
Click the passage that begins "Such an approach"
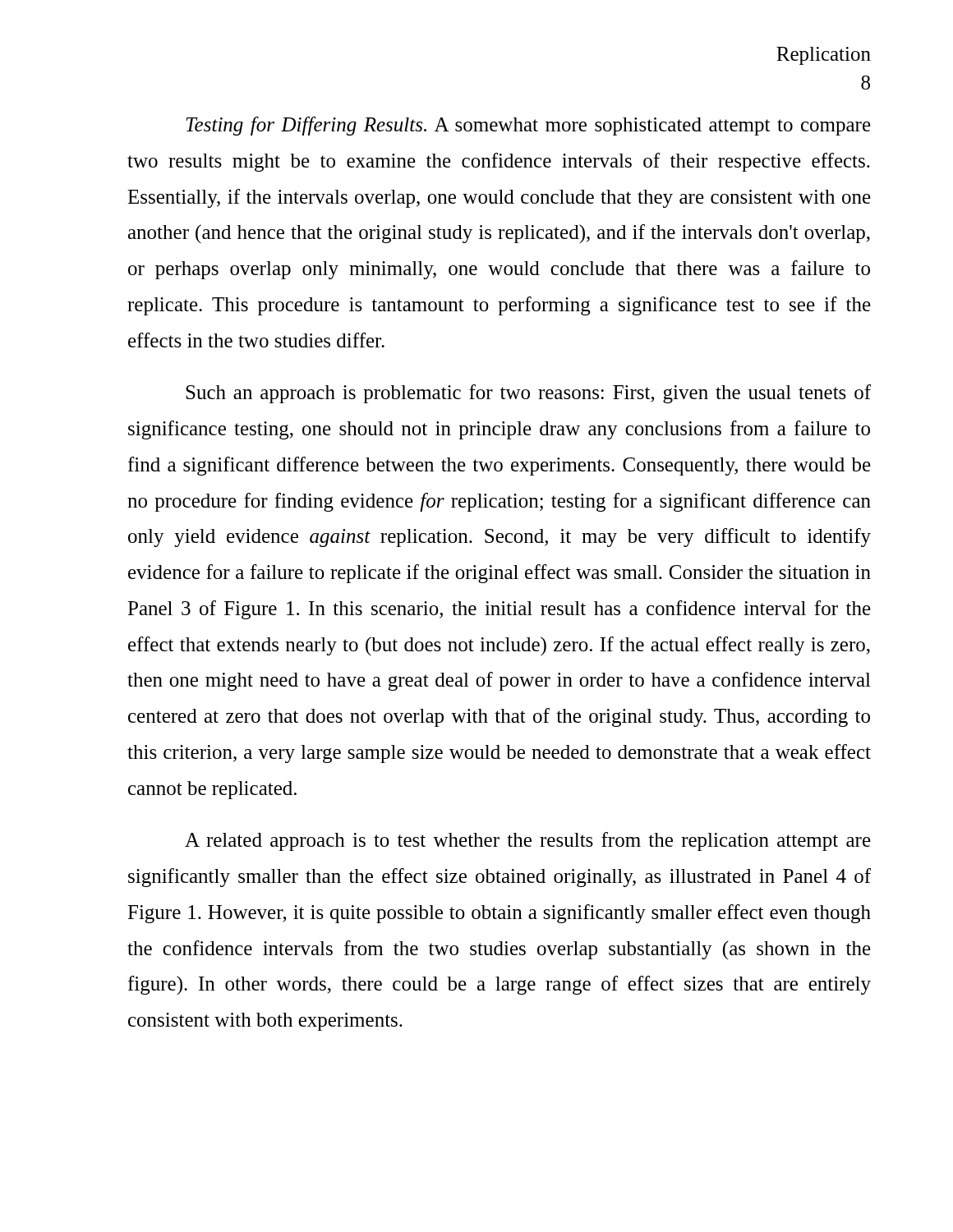pos(499,590)
